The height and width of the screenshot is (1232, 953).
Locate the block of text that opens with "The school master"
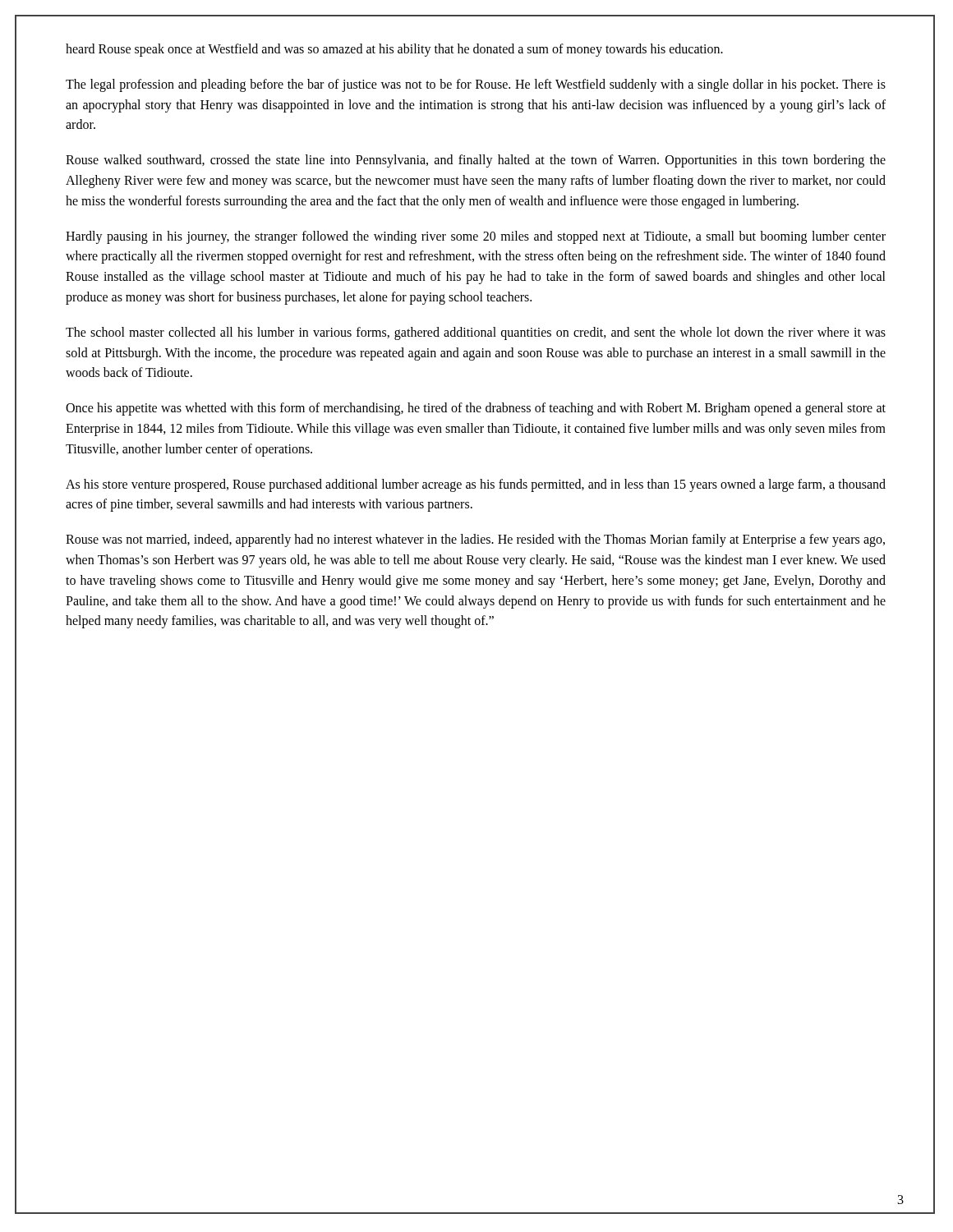click(476, 352)
